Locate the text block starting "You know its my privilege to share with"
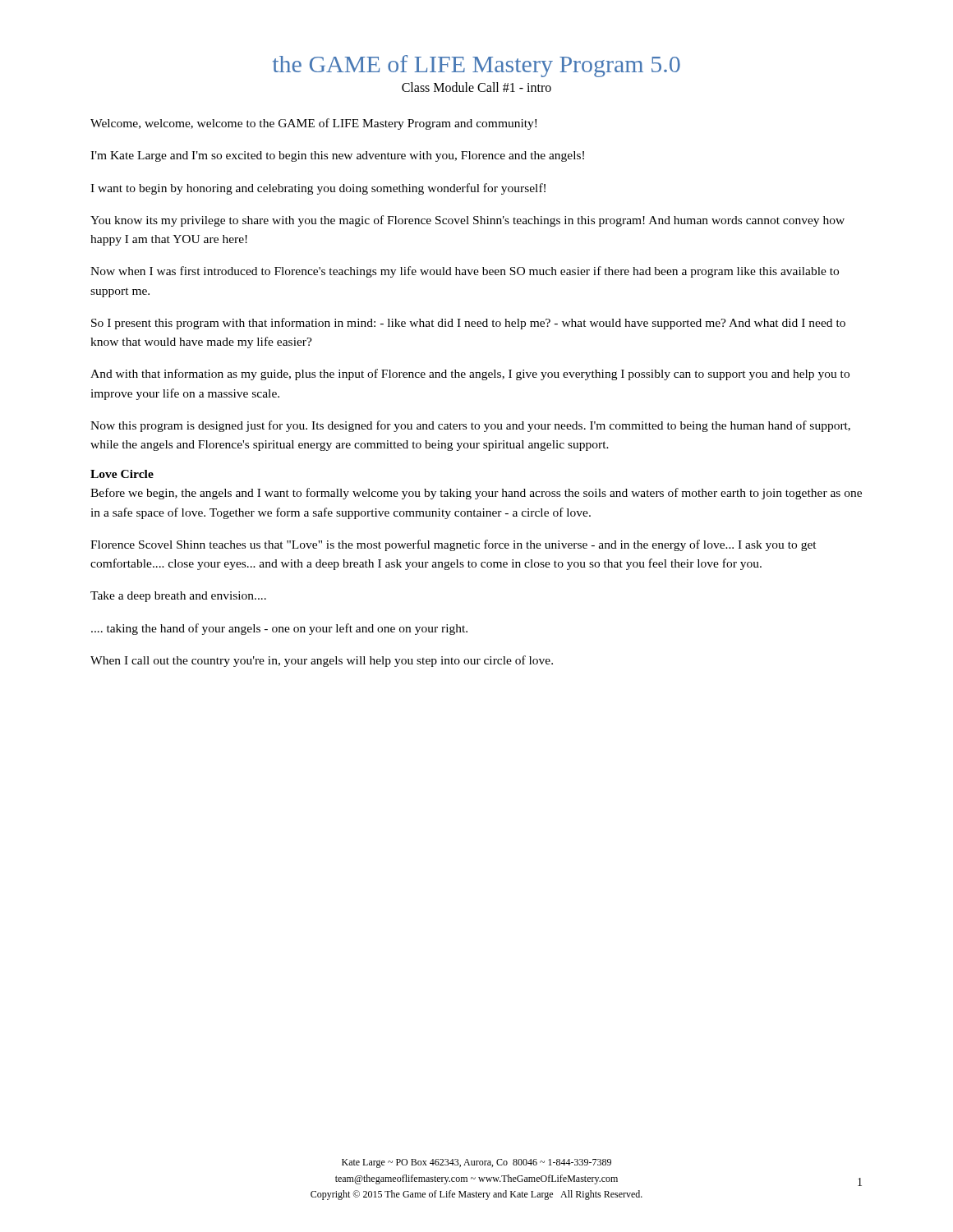This screenshot has height=1232, width=953. pyautogui.click(x=468, y=229)
